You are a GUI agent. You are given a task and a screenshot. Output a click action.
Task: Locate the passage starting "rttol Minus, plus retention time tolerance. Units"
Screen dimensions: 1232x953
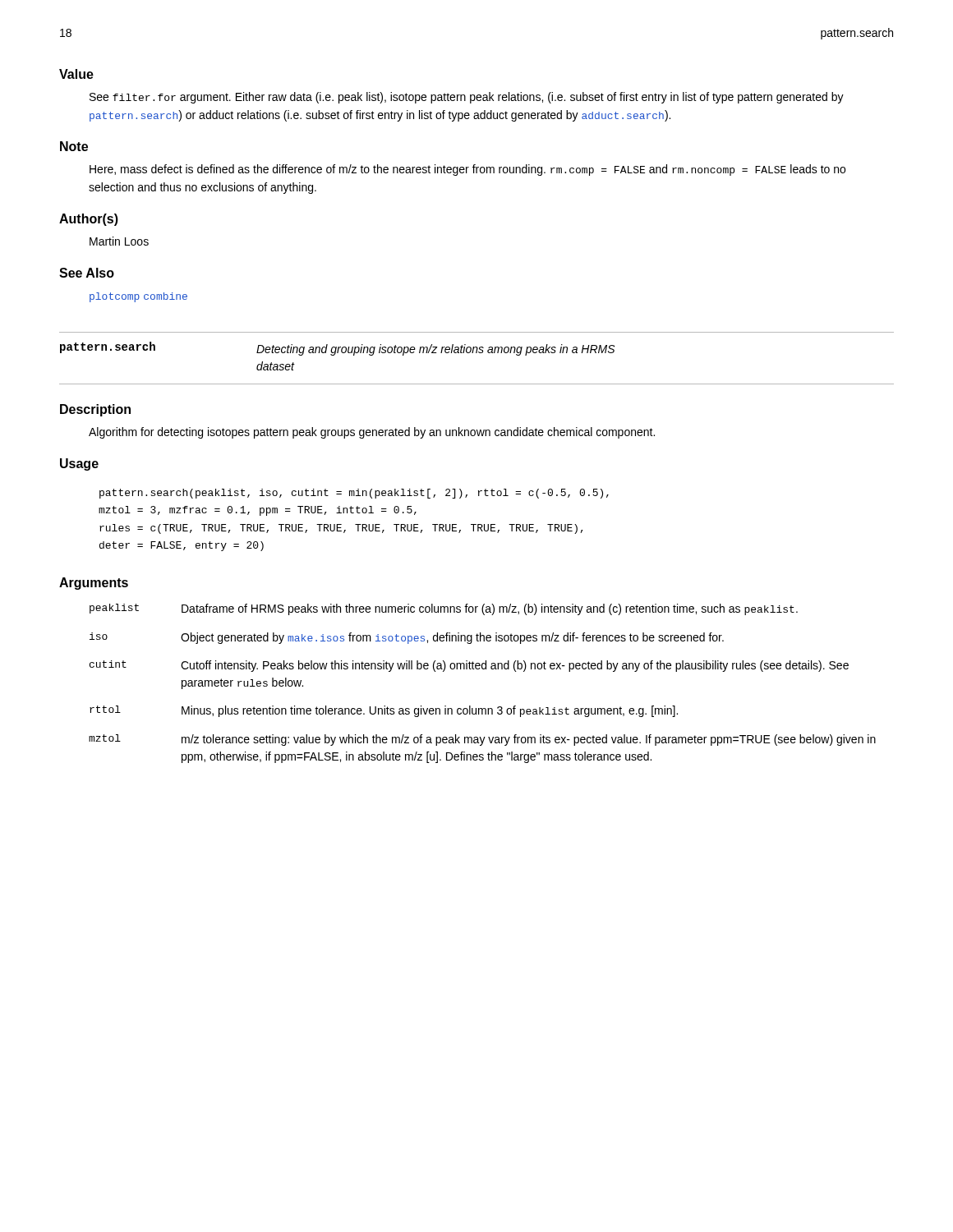pyautogui.click(x=491, y=713)
